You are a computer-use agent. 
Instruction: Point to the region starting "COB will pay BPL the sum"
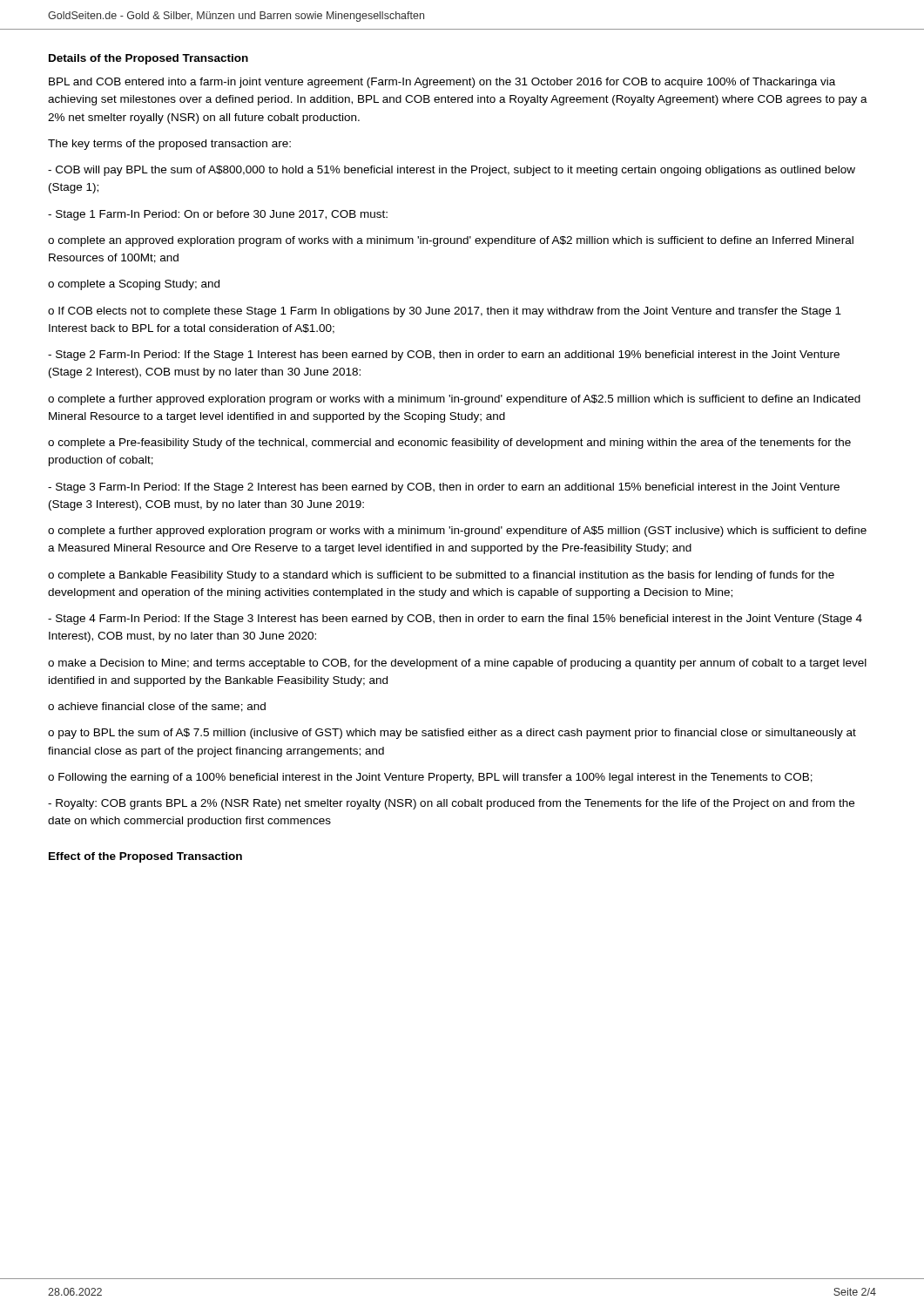pos(452,178)
